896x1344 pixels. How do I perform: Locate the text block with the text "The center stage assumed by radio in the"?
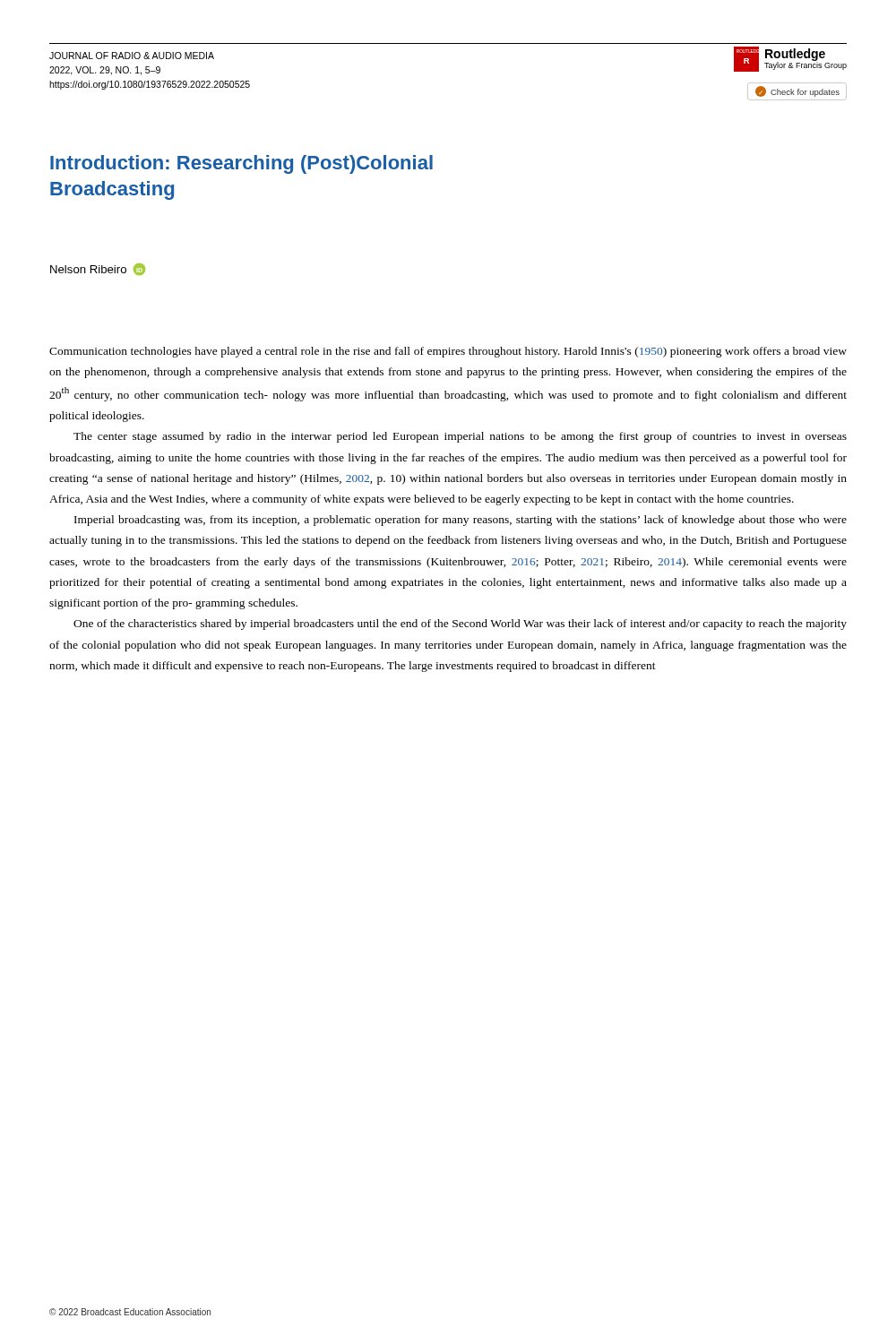pyautogui.click(x=448, y=467)
